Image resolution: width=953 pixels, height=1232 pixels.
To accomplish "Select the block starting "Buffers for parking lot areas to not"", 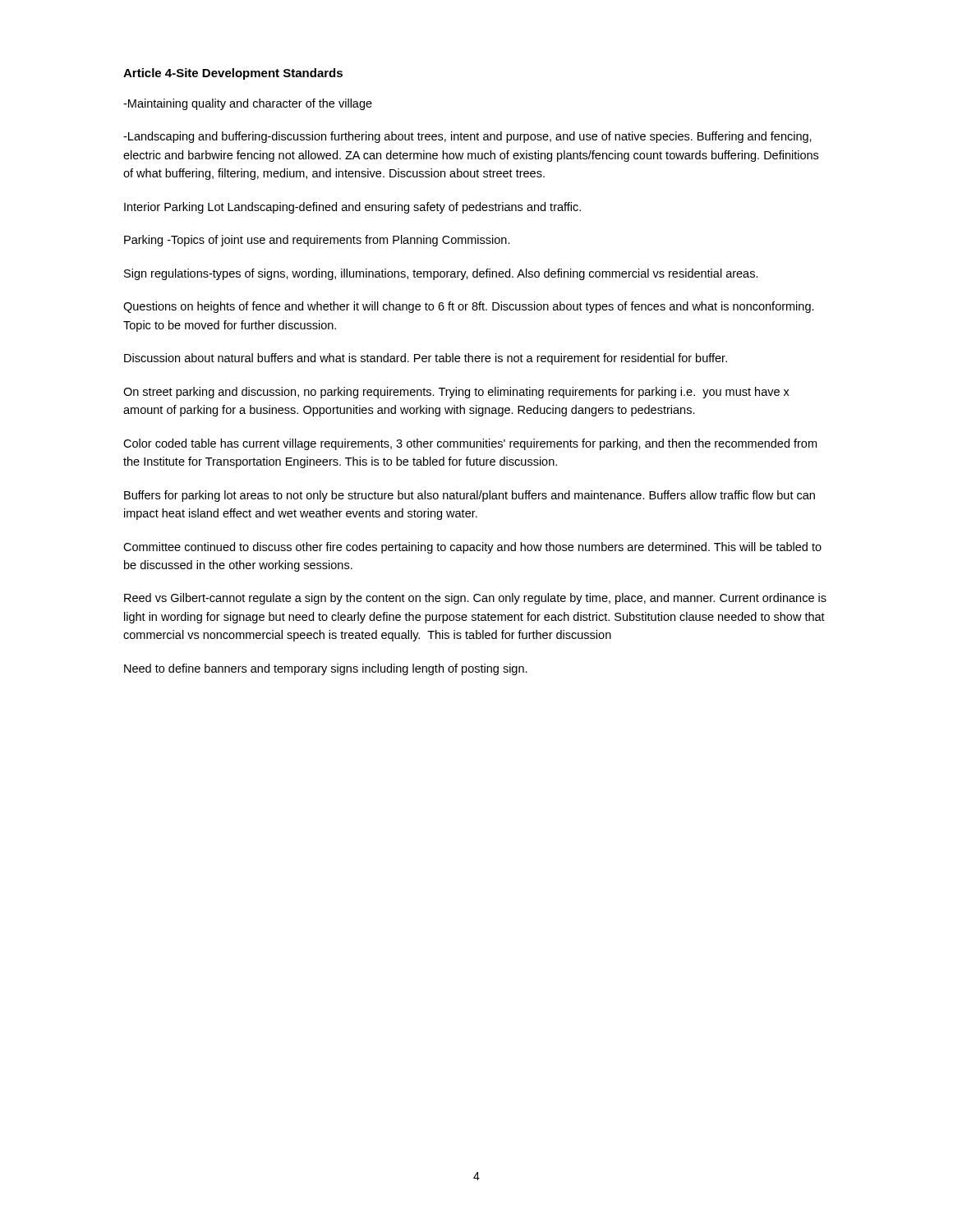I will 469,504.
